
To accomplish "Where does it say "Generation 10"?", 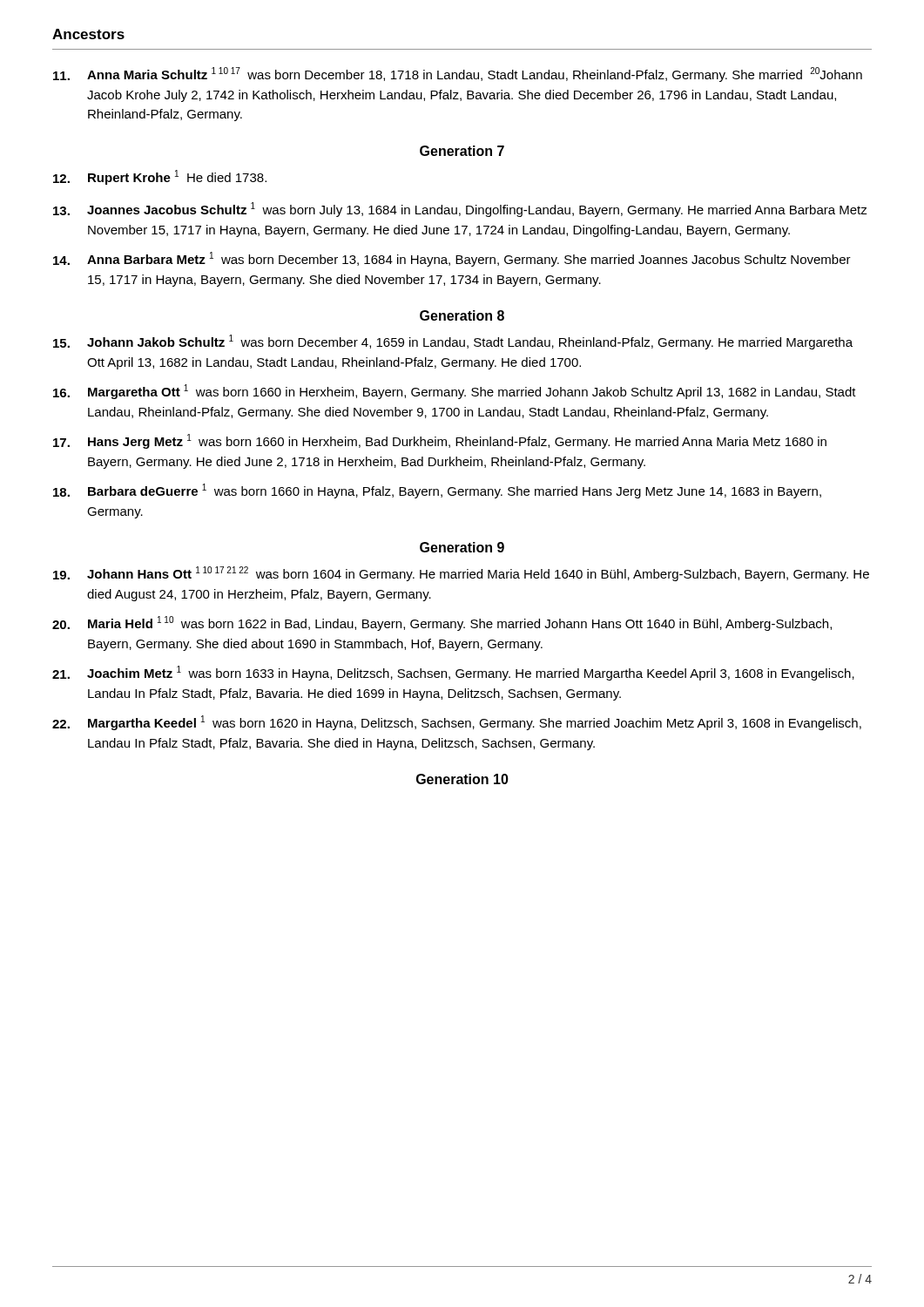I will 462,779.
